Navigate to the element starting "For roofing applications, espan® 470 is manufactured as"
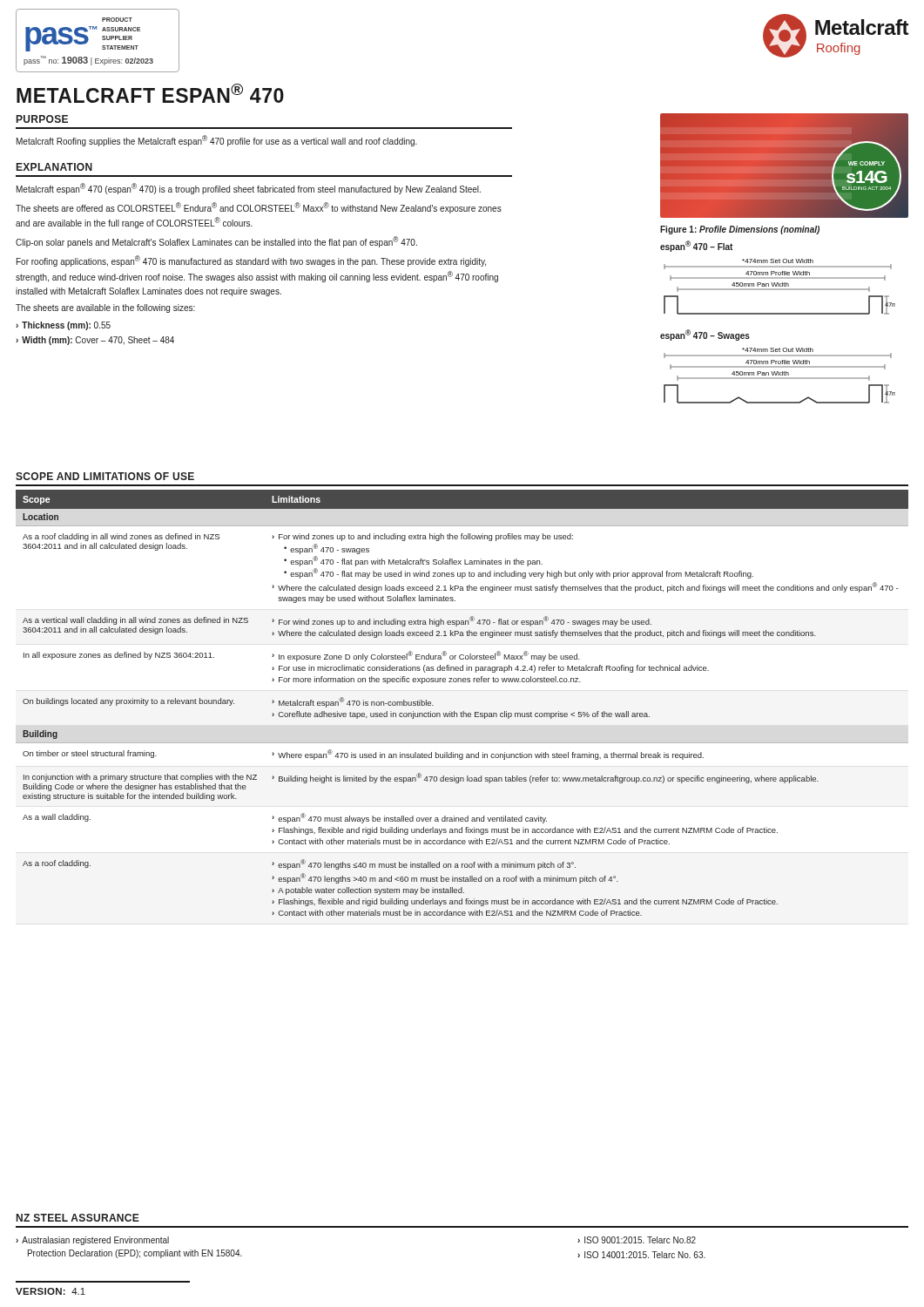 click(257, 275)
